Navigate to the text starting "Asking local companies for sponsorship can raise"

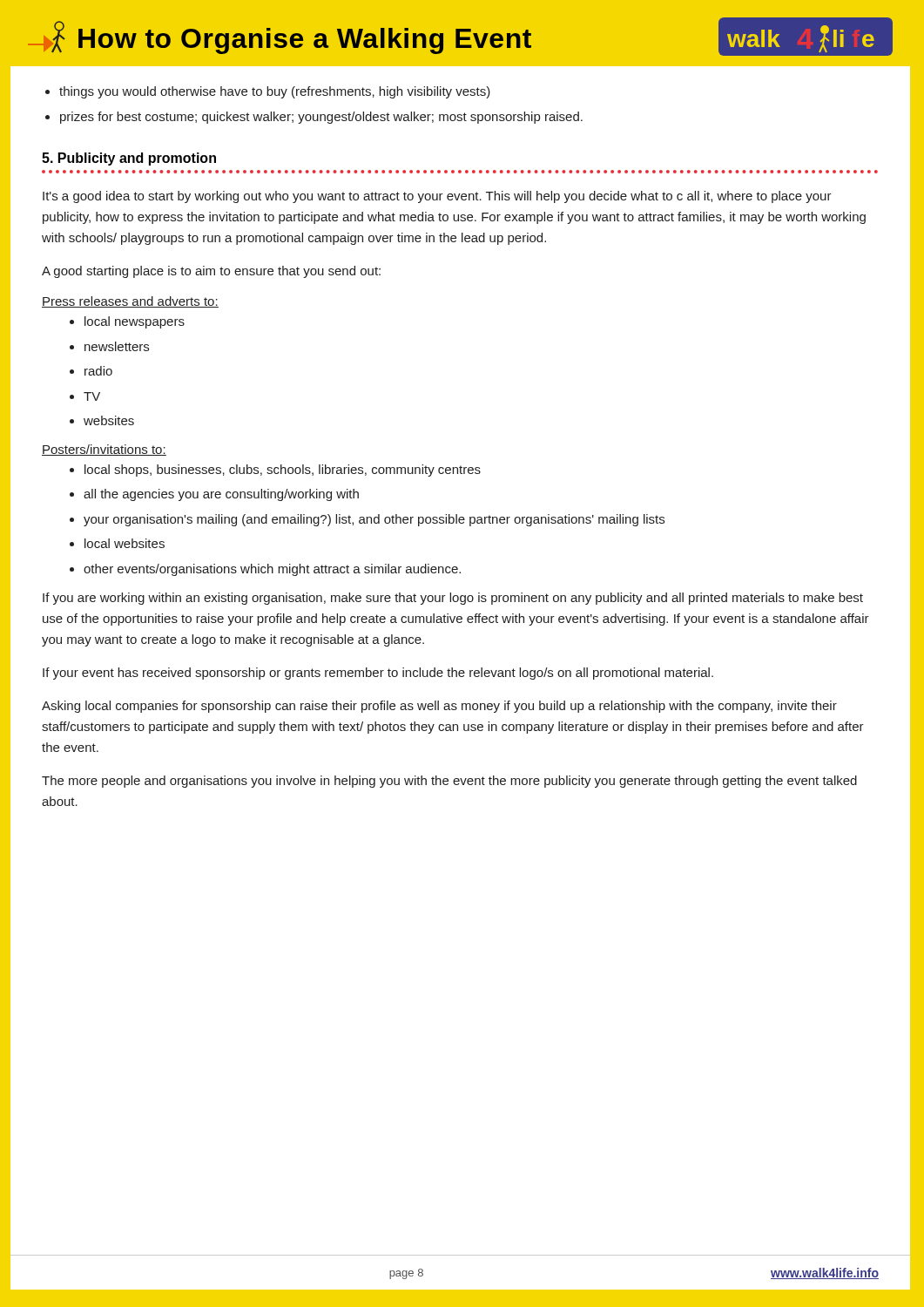pos(460,727)
